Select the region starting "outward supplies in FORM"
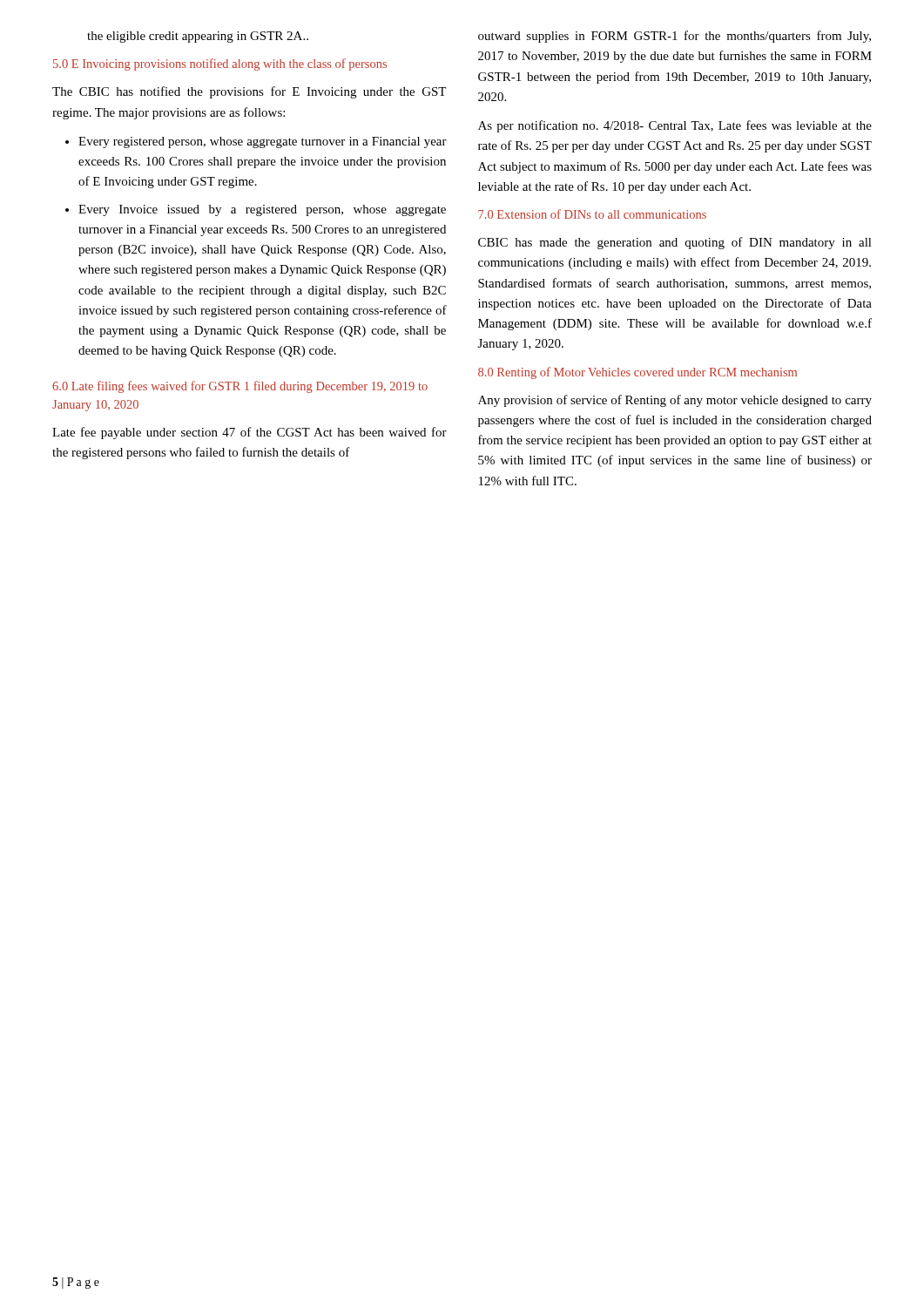The width and height of the screenshot is (924, 1307). 675,66
